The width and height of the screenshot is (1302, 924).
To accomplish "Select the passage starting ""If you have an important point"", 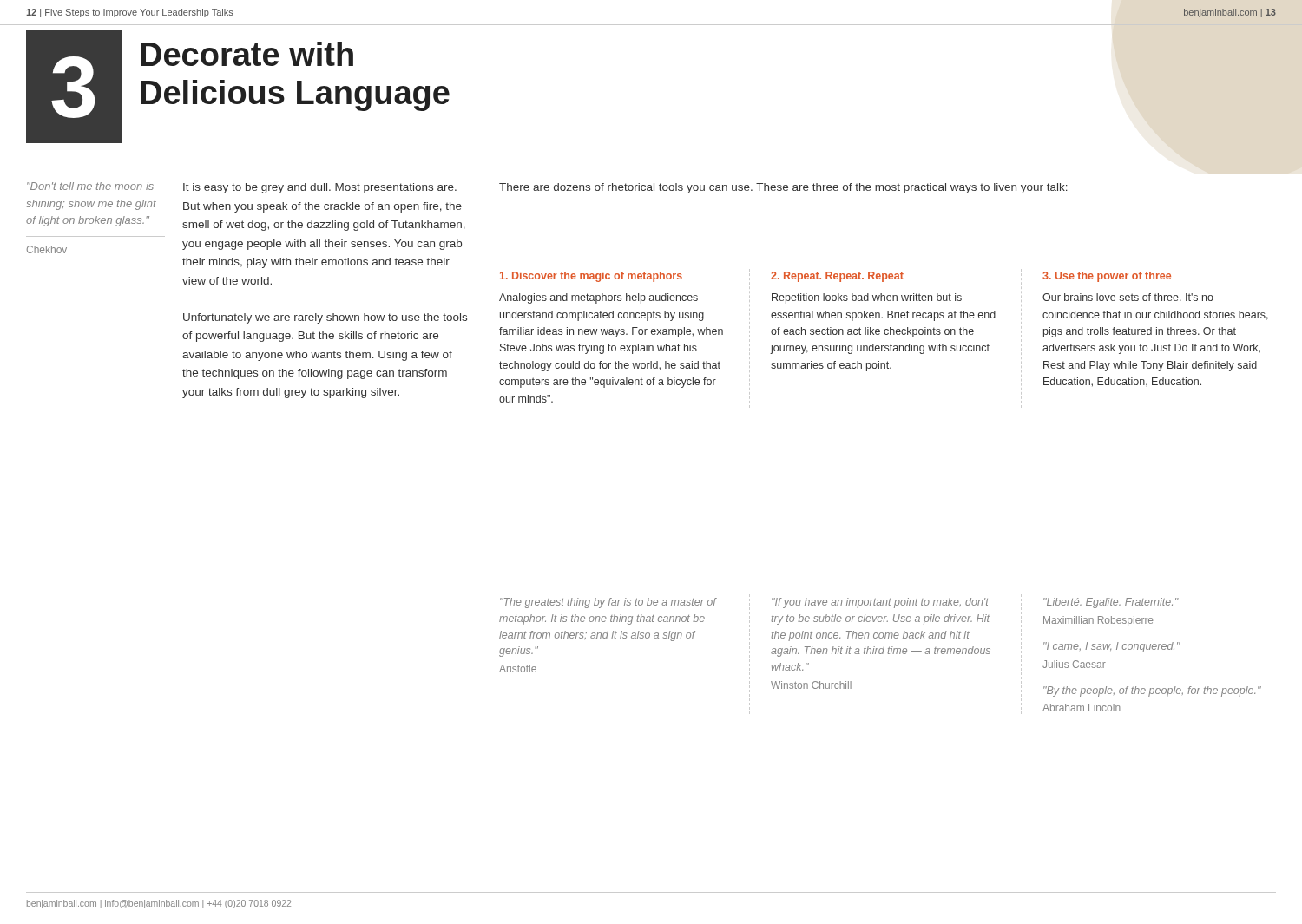I will [885, 643].
